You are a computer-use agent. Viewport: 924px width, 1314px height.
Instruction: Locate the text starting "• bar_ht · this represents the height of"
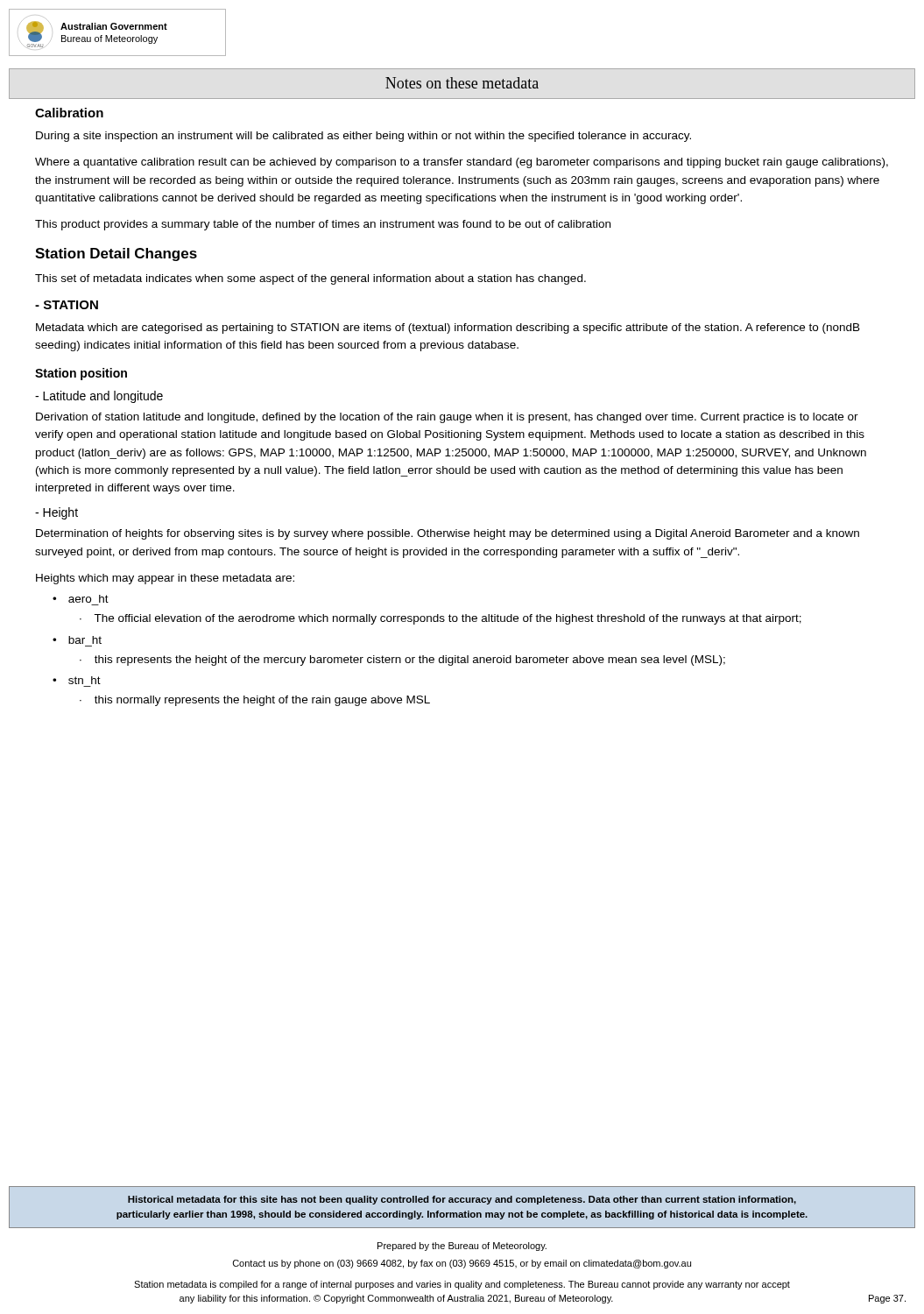point(471,650)
